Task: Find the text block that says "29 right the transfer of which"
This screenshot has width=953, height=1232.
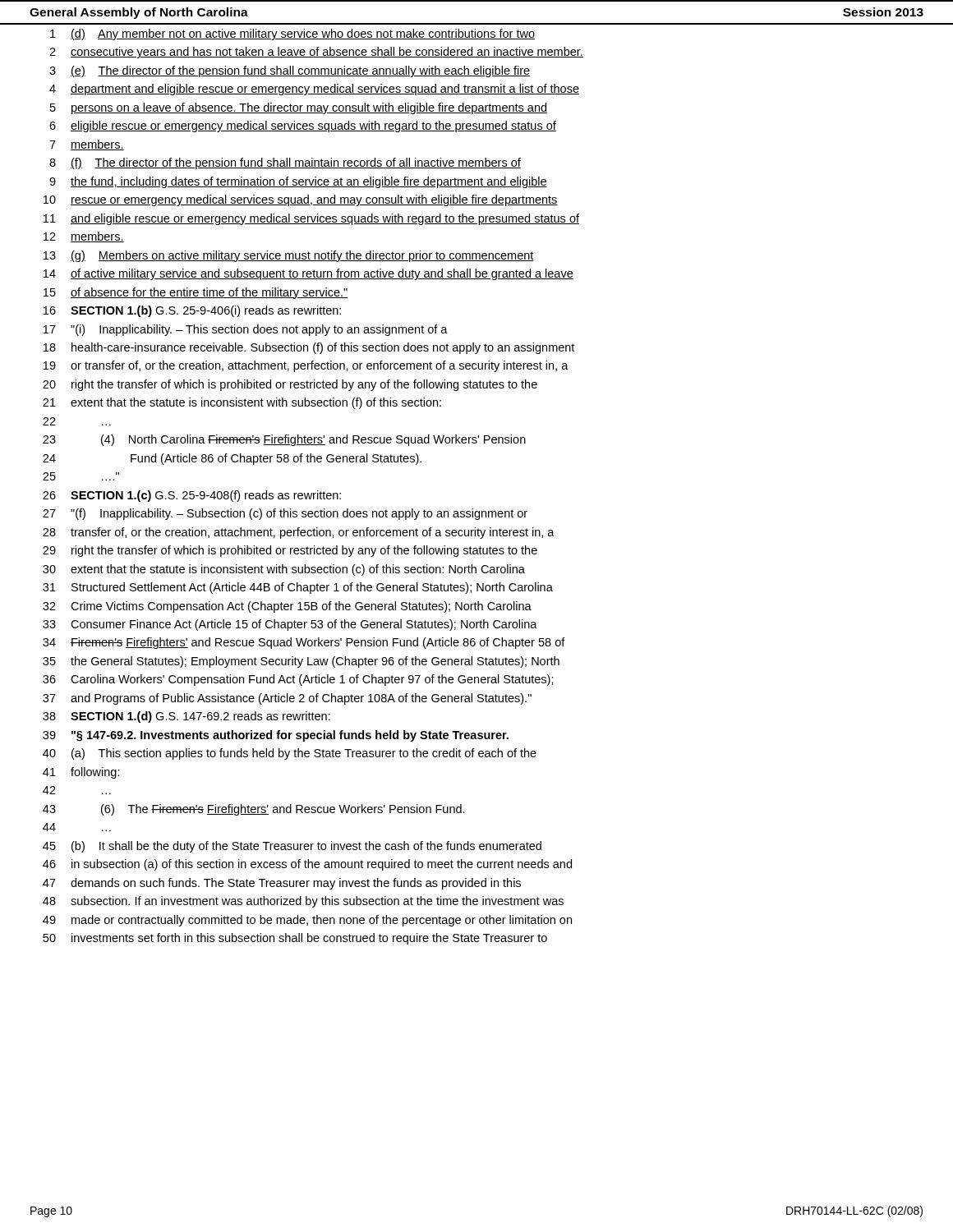Action: [476, 551]
